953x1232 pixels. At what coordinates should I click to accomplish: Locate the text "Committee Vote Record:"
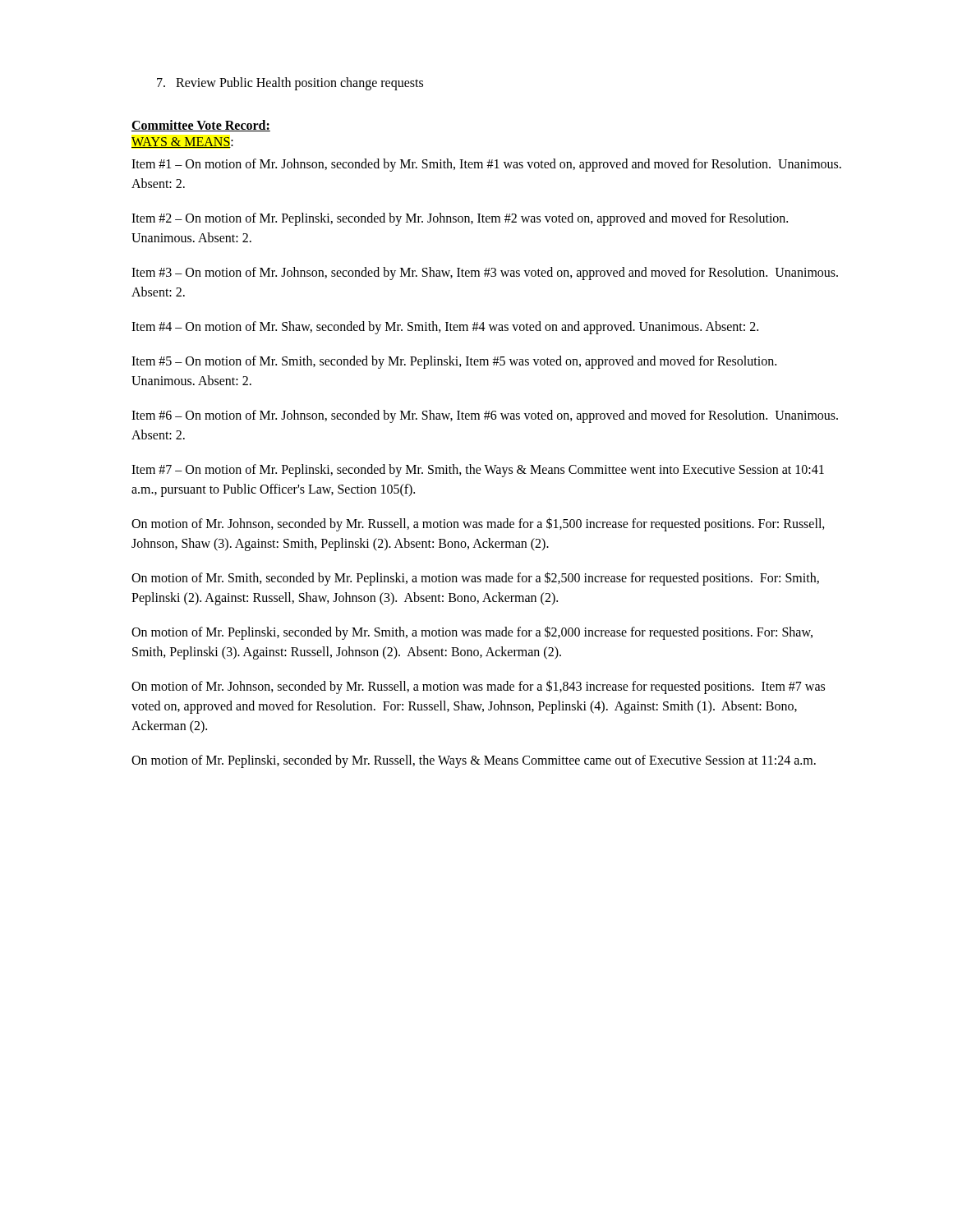pyautogui.click(x=201, y=126)
